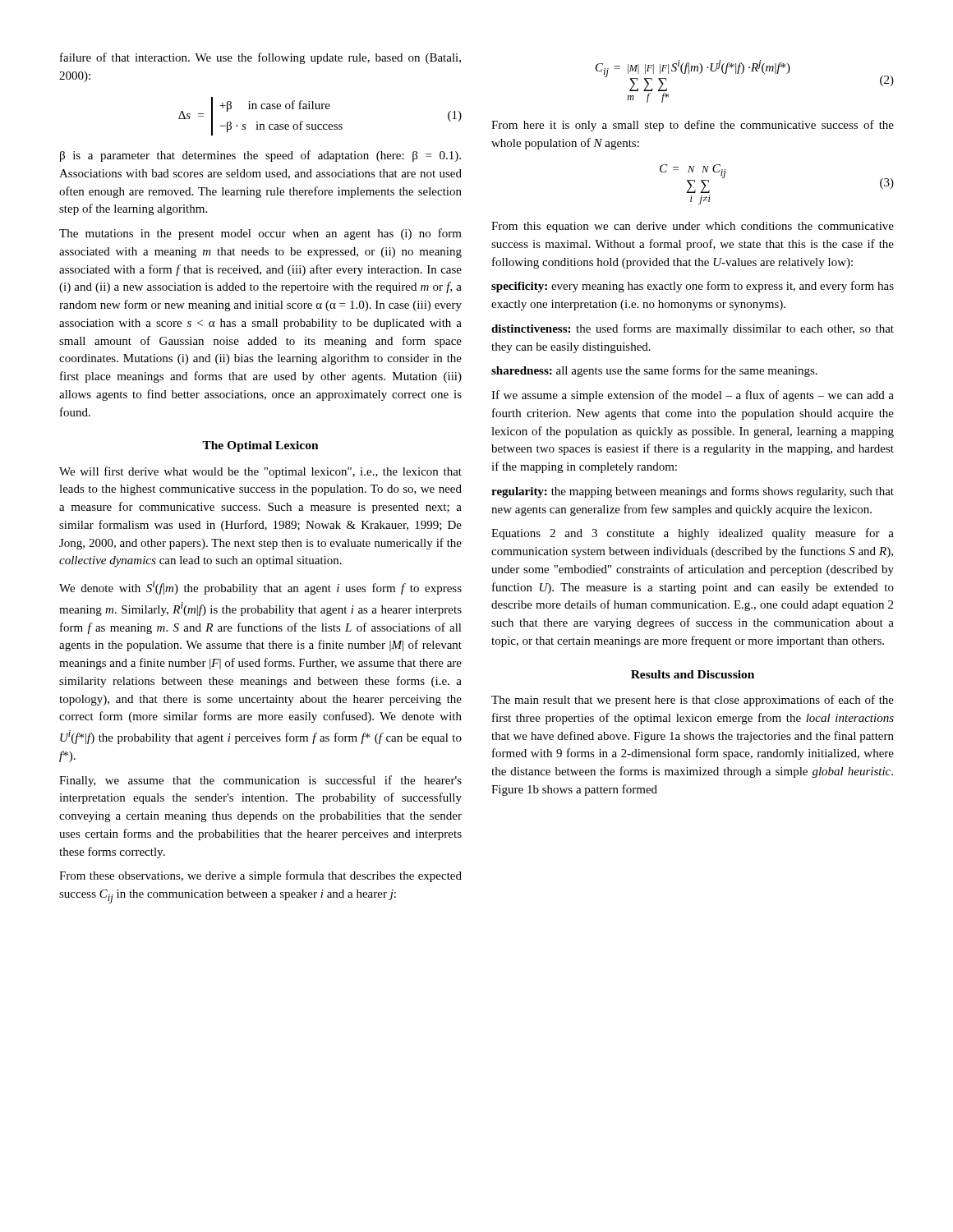The width and height of the screenshot is (953, 1232).
Task: Where is the formula that starts "Δs = +β in case of"?
Action: coord(320,116)
